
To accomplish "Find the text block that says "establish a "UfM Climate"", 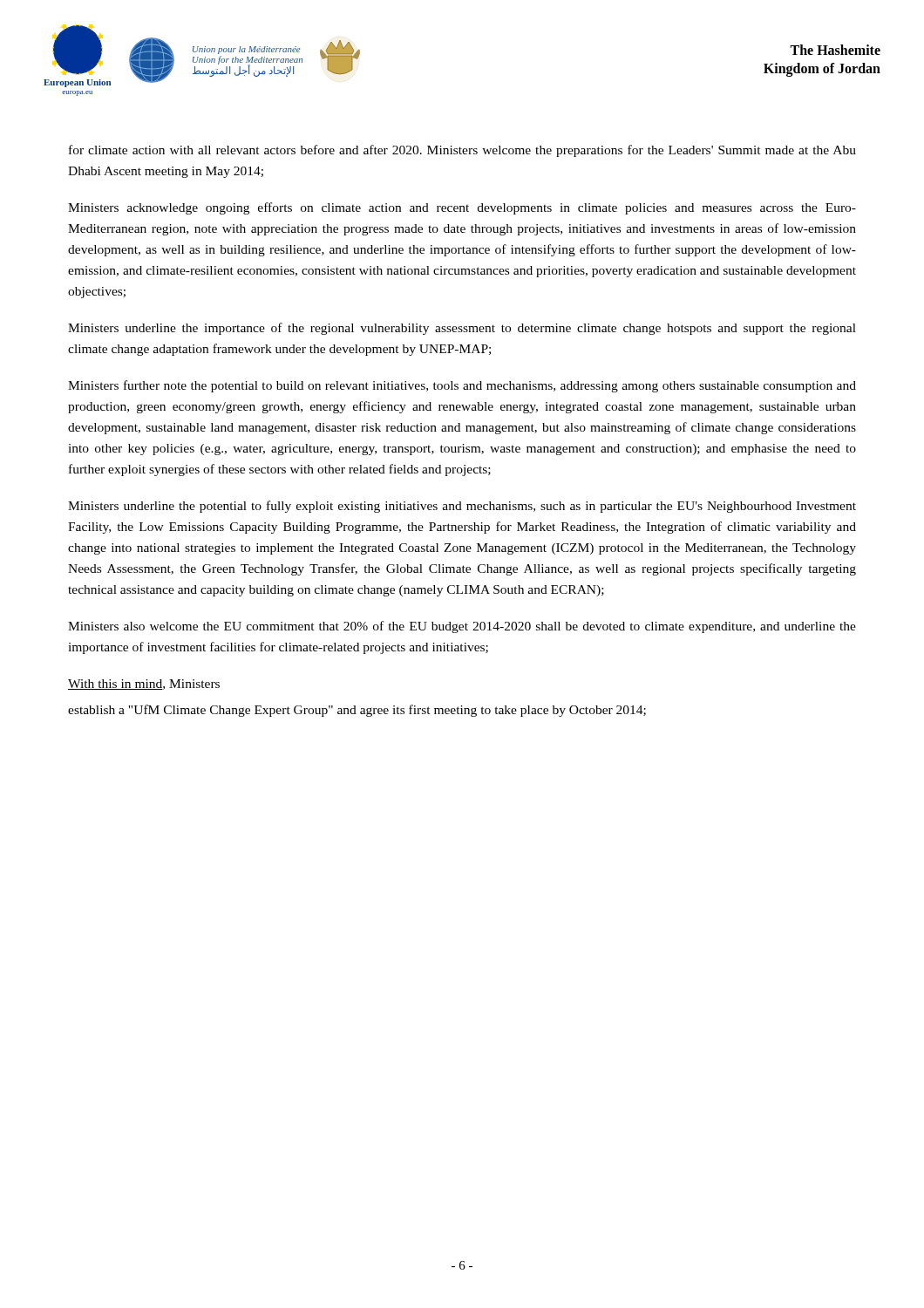I will (x=357, y=710).
